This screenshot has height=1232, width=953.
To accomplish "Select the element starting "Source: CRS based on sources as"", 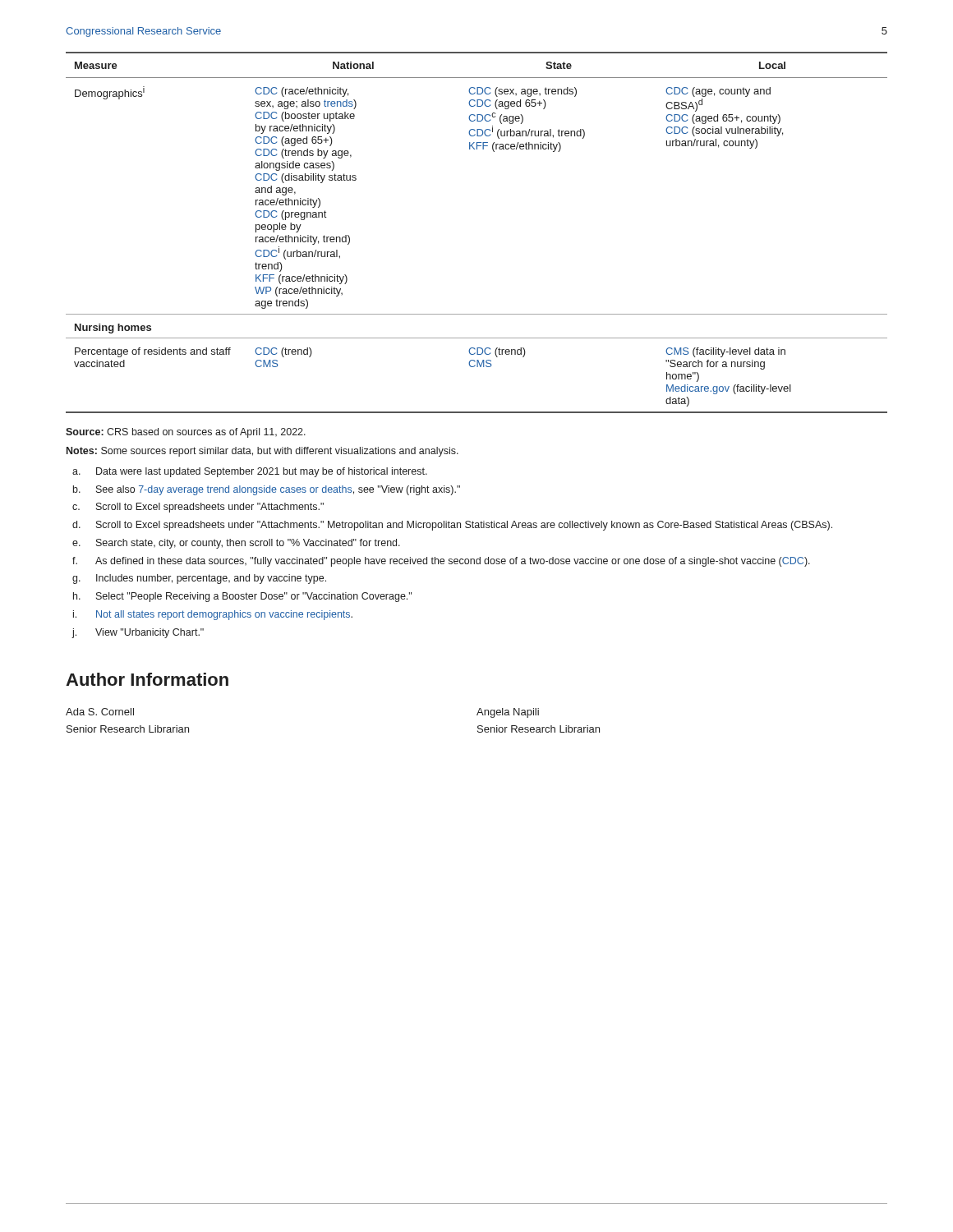I will pos(186,432).
